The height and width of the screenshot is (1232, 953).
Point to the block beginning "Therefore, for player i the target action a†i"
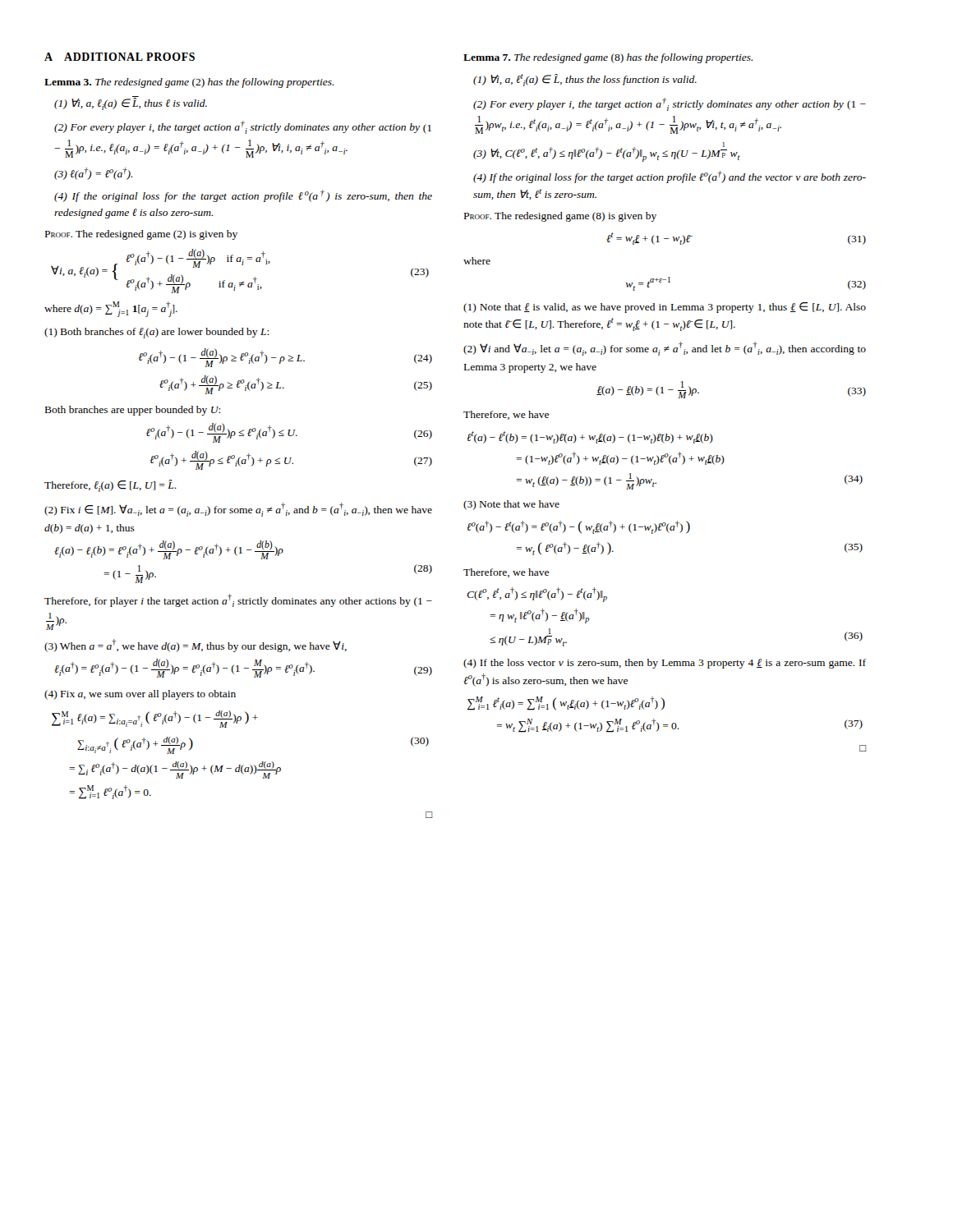238,612
